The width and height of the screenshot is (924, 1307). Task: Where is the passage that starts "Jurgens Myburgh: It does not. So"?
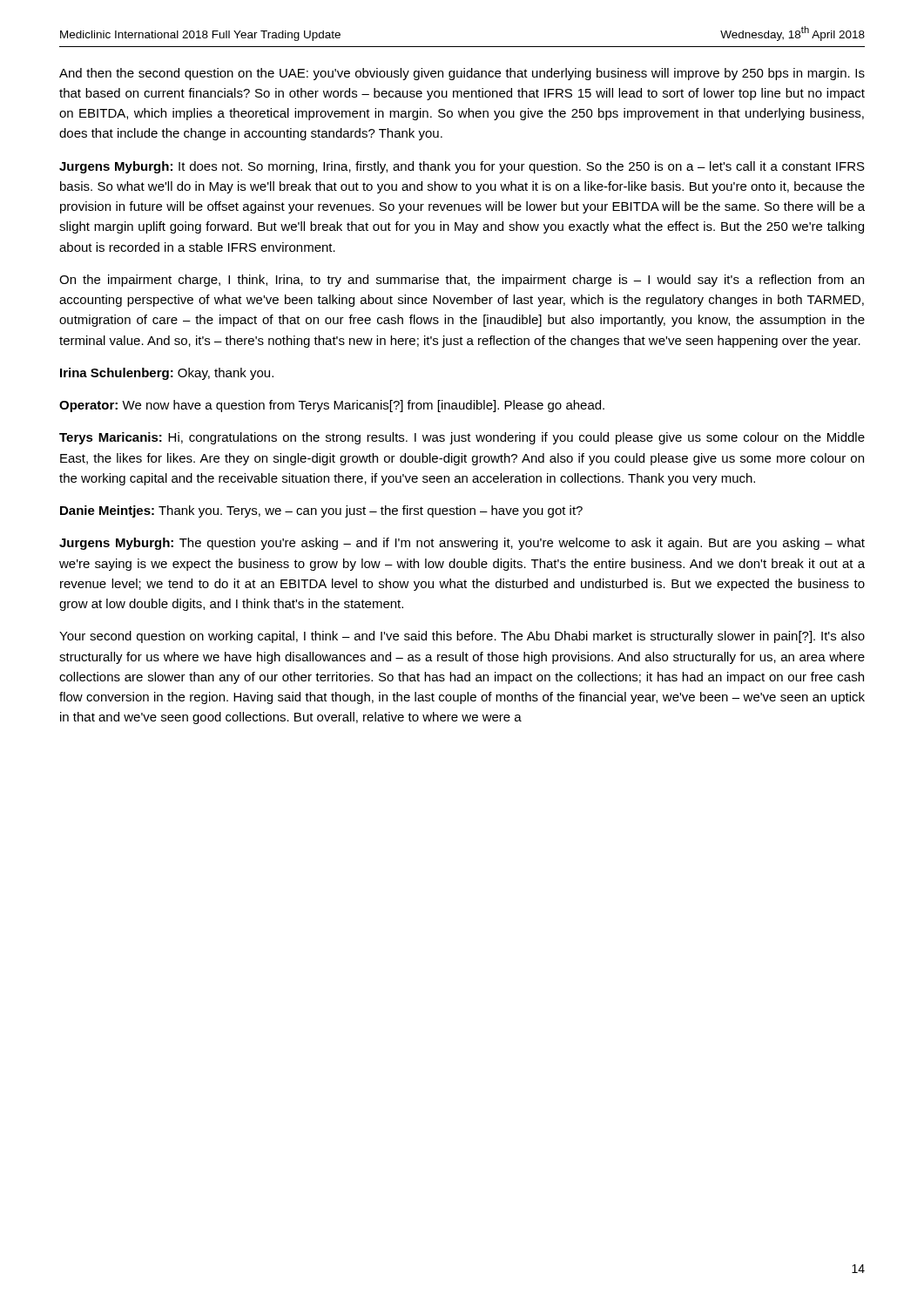coord(462,206)
